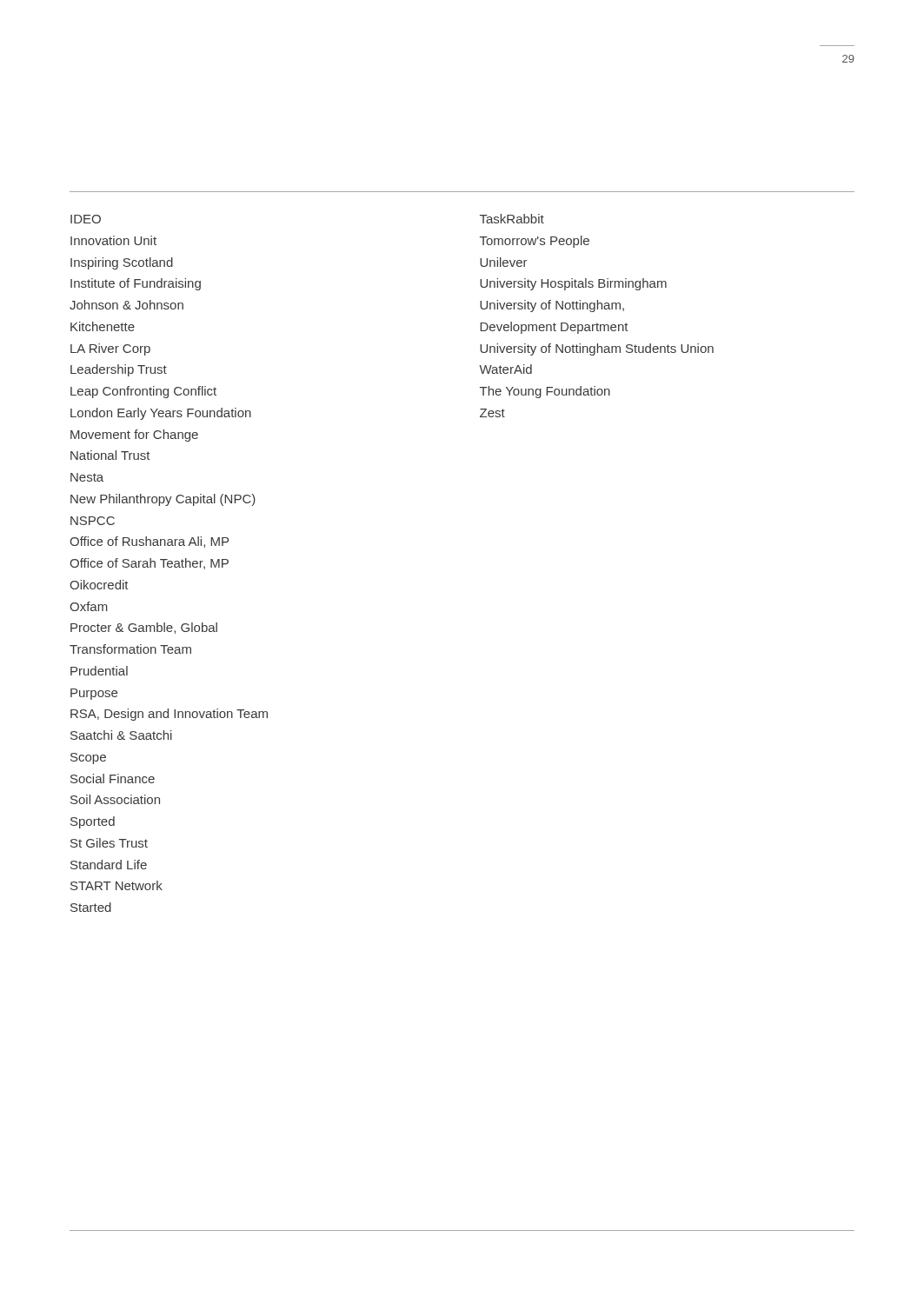
Task: Select the list item containing "Soil Association"
Action: tap(115, 800)
